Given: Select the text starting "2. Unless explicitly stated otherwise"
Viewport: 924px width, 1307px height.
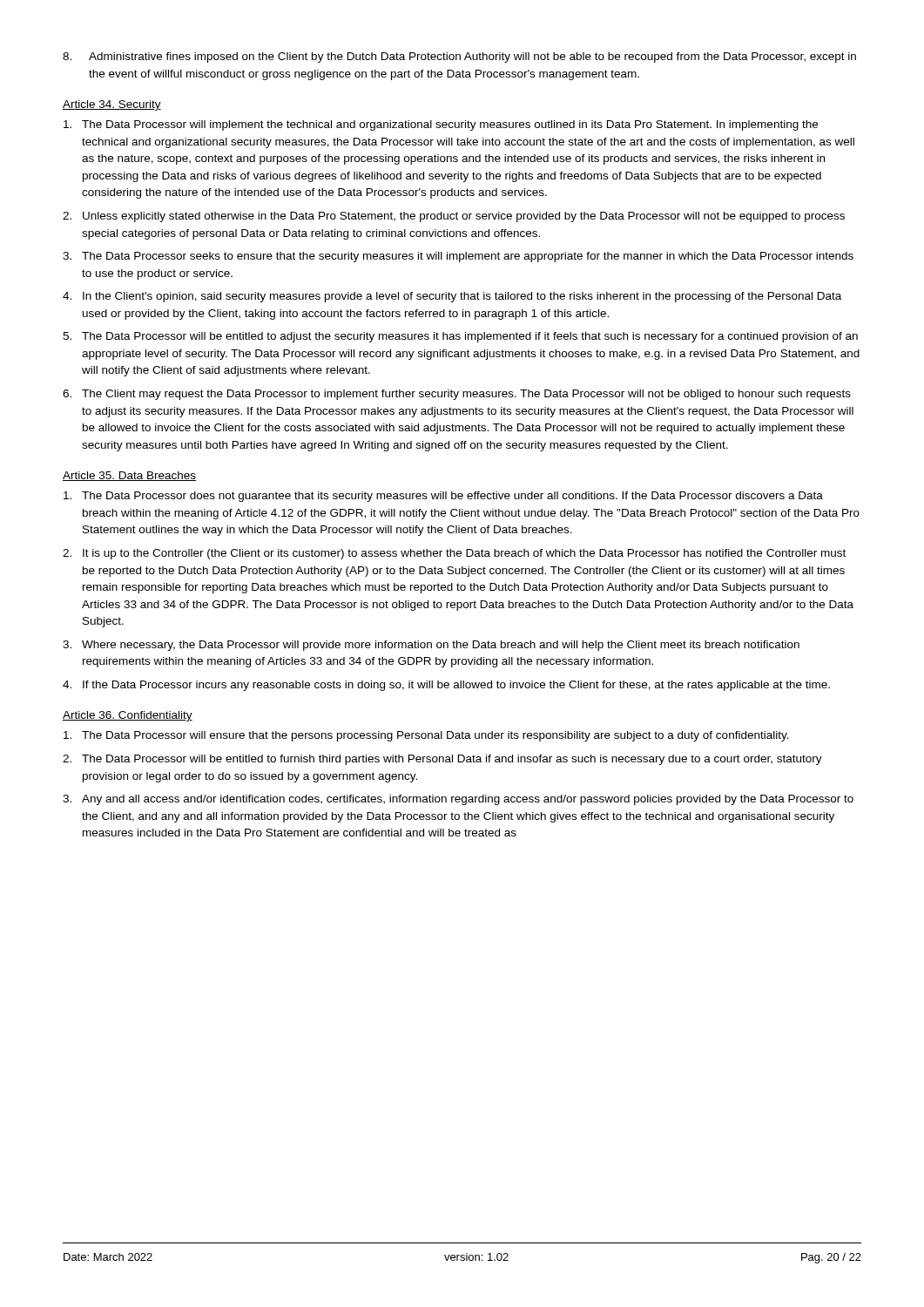Looking at the screenshot, I should 462,224.
